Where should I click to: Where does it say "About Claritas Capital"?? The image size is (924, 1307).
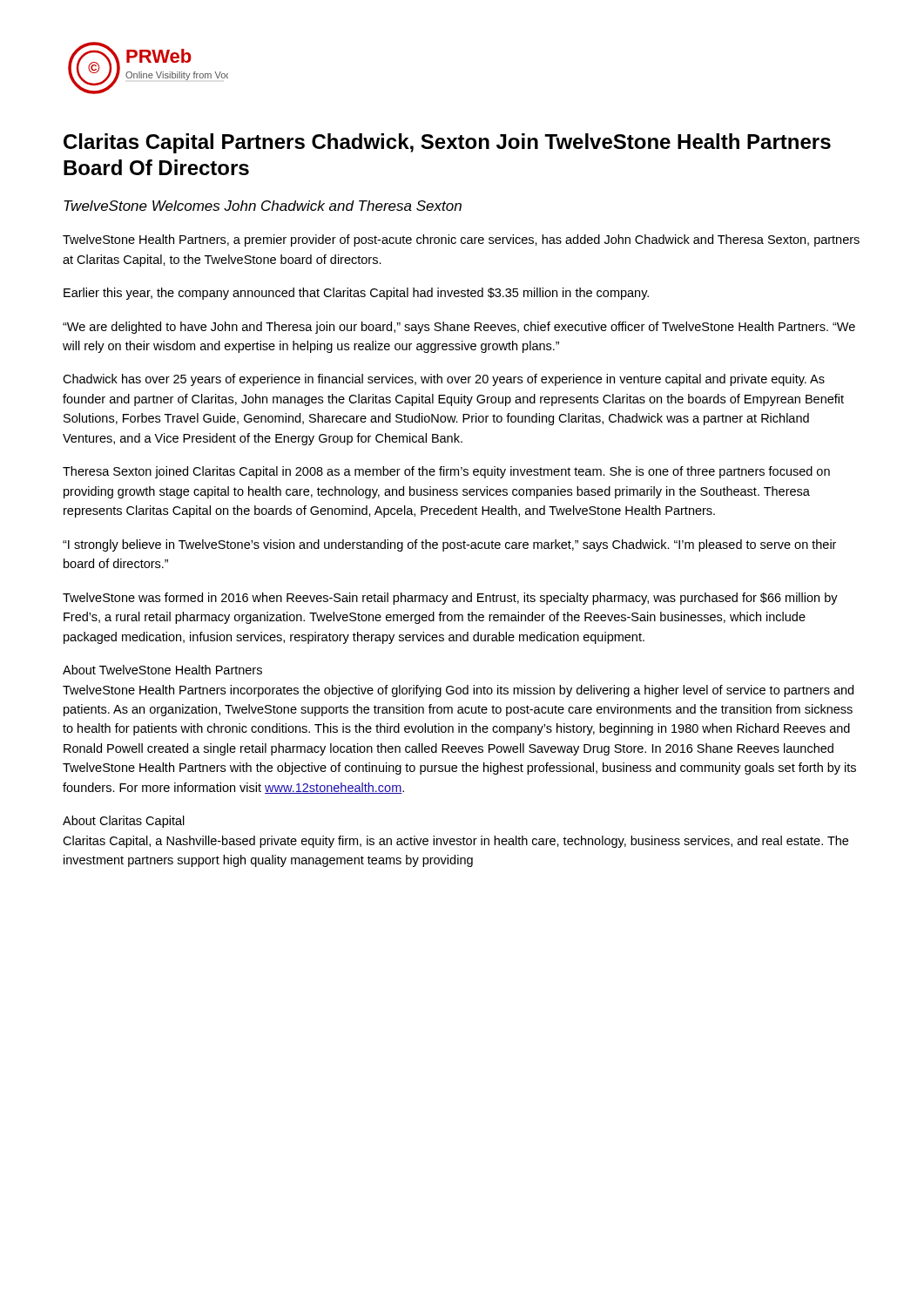(x=124, y=822)
